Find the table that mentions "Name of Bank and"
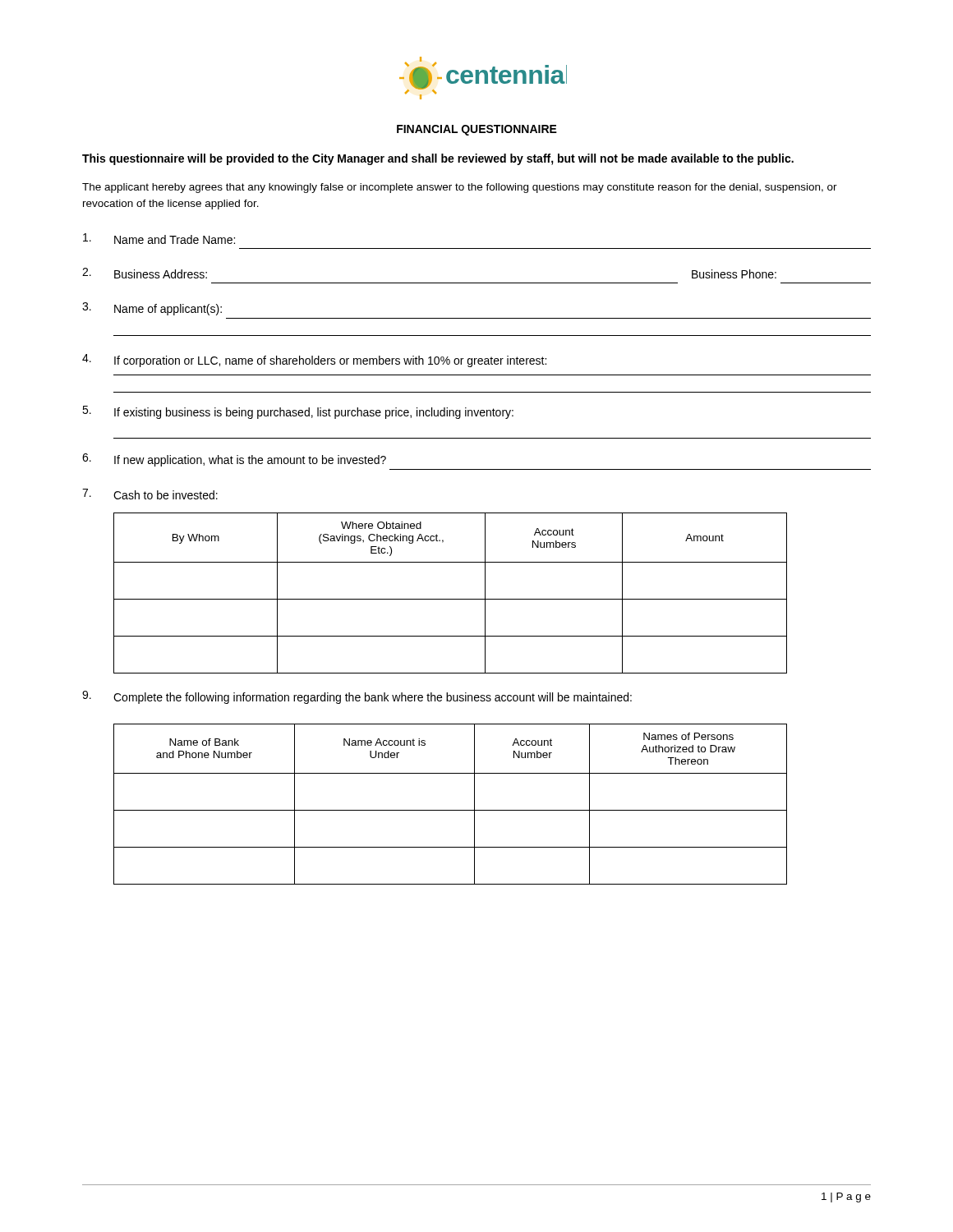This screenshot has height=1232, width=953. click(x=492, y=804)
